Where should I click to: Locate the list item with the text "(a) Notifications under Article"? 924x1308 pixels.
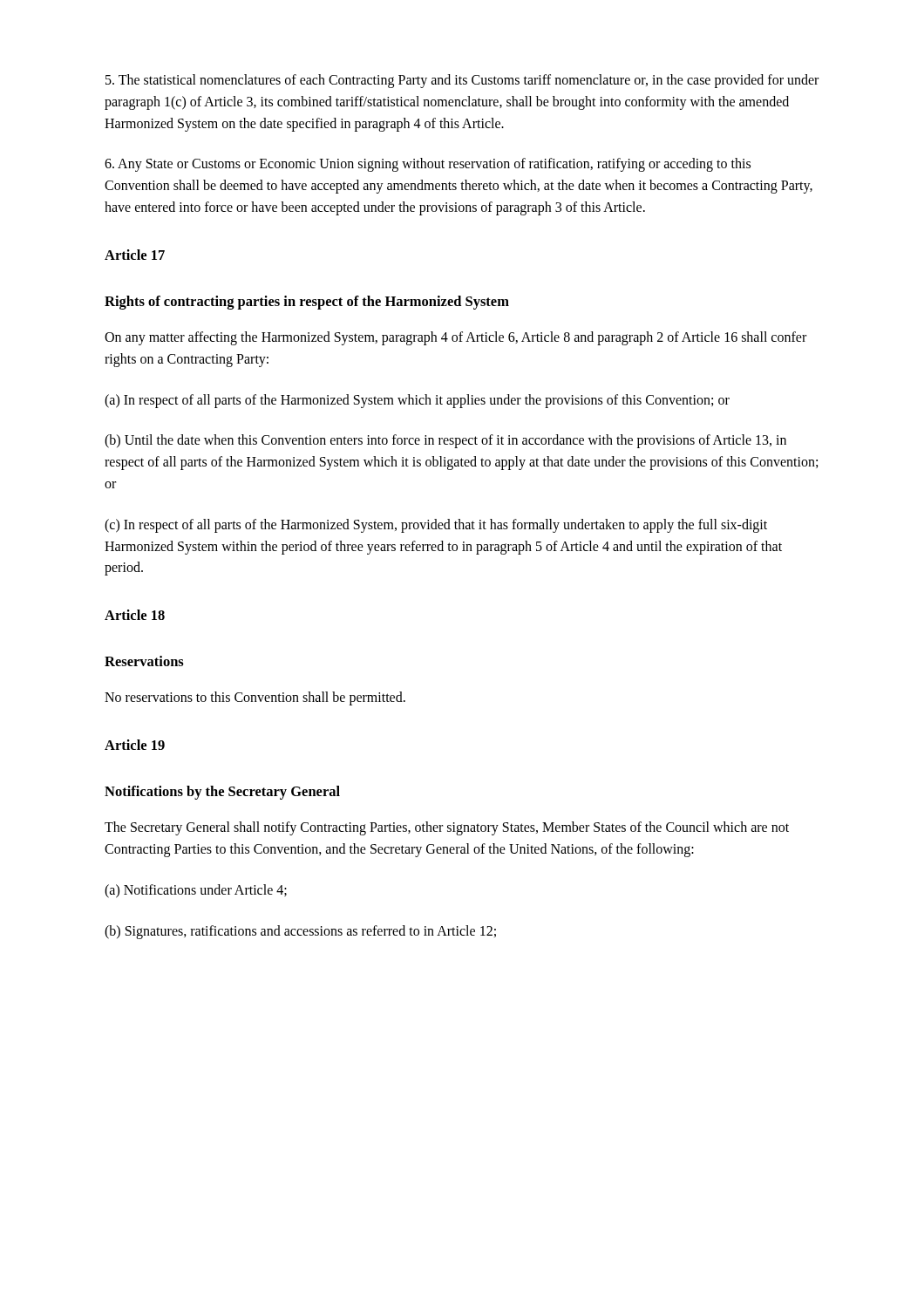point(196,890)
